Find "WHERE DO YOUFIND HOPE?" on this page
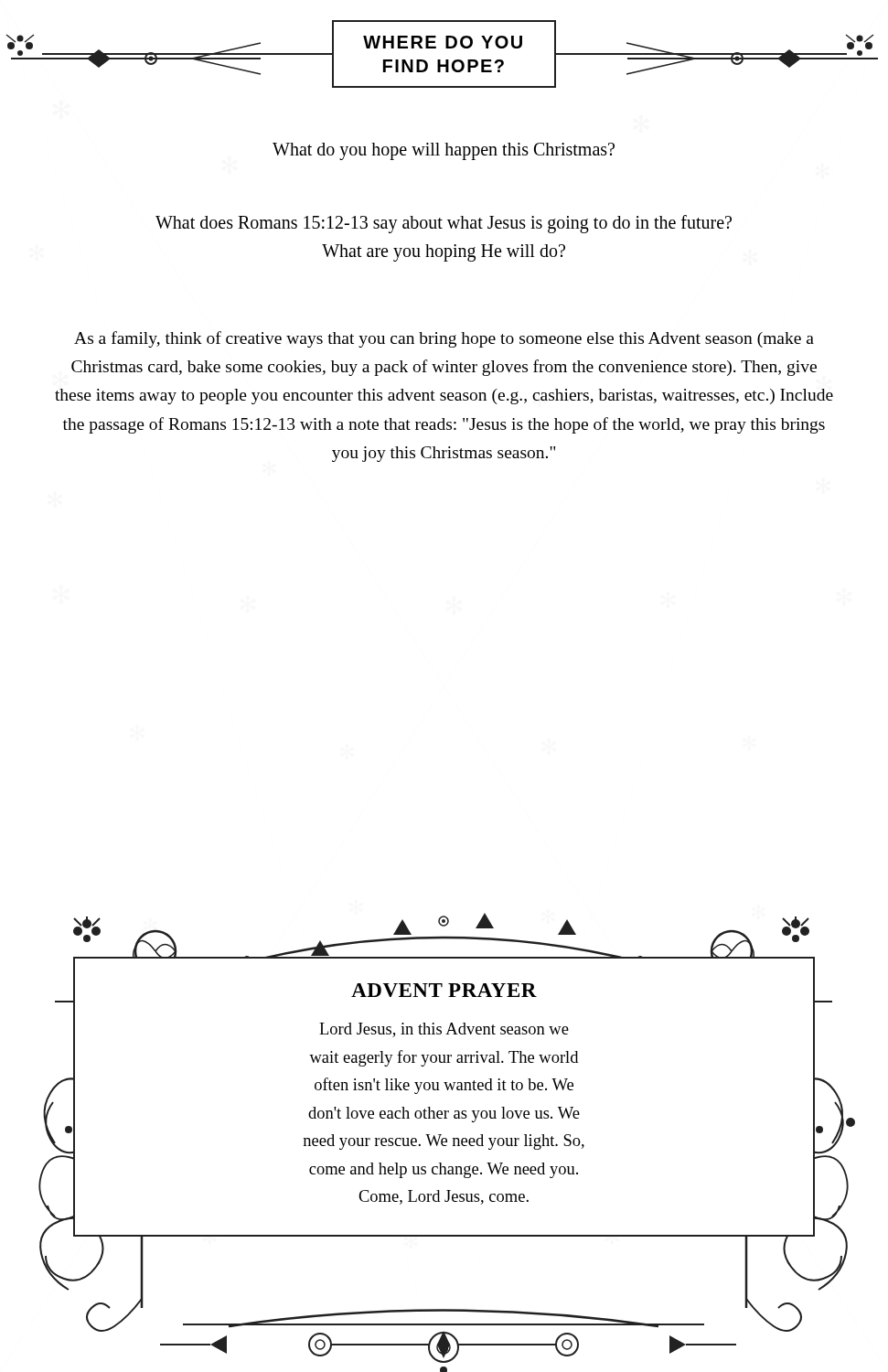 (444, 54)
